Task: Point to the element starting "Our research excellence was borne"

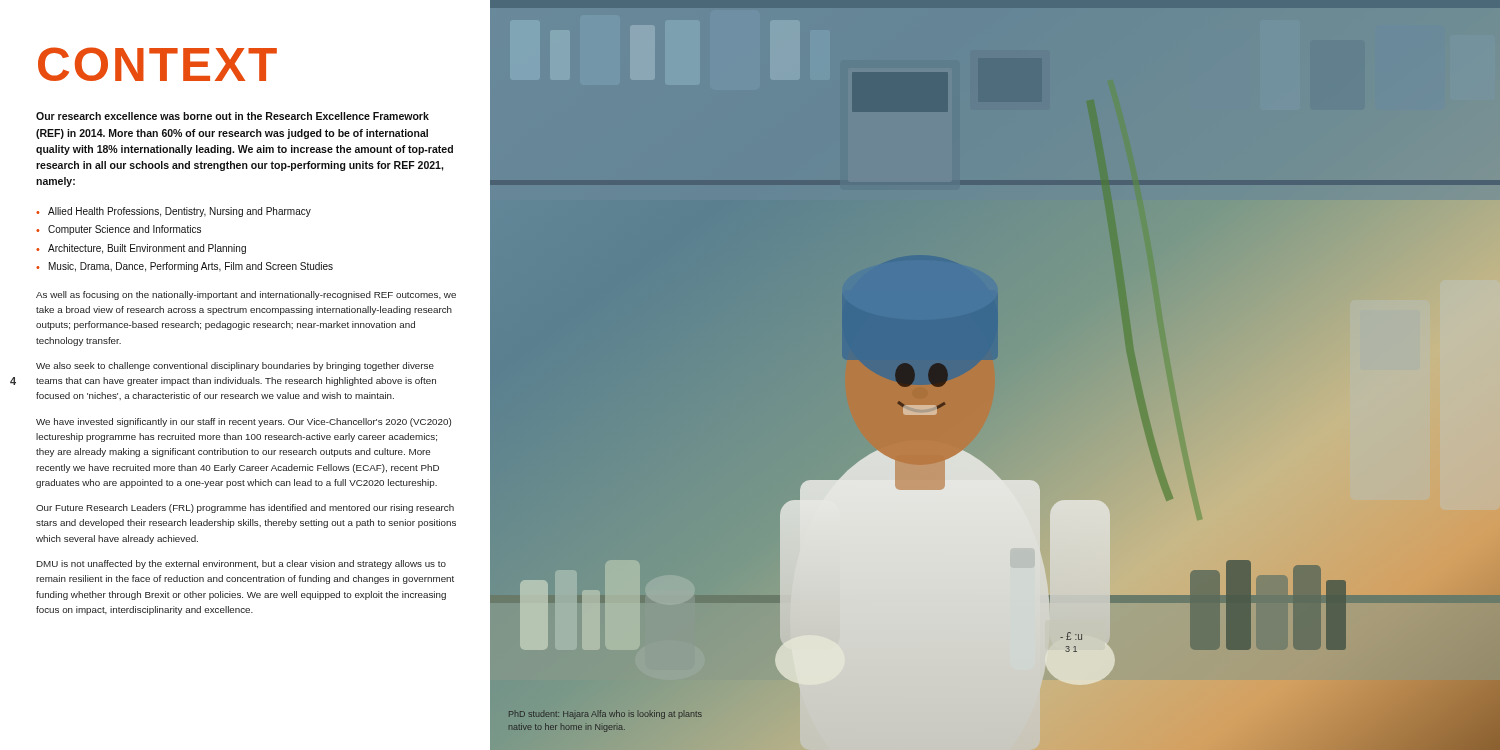Action: pyautogui.click(x=245, y=149)
